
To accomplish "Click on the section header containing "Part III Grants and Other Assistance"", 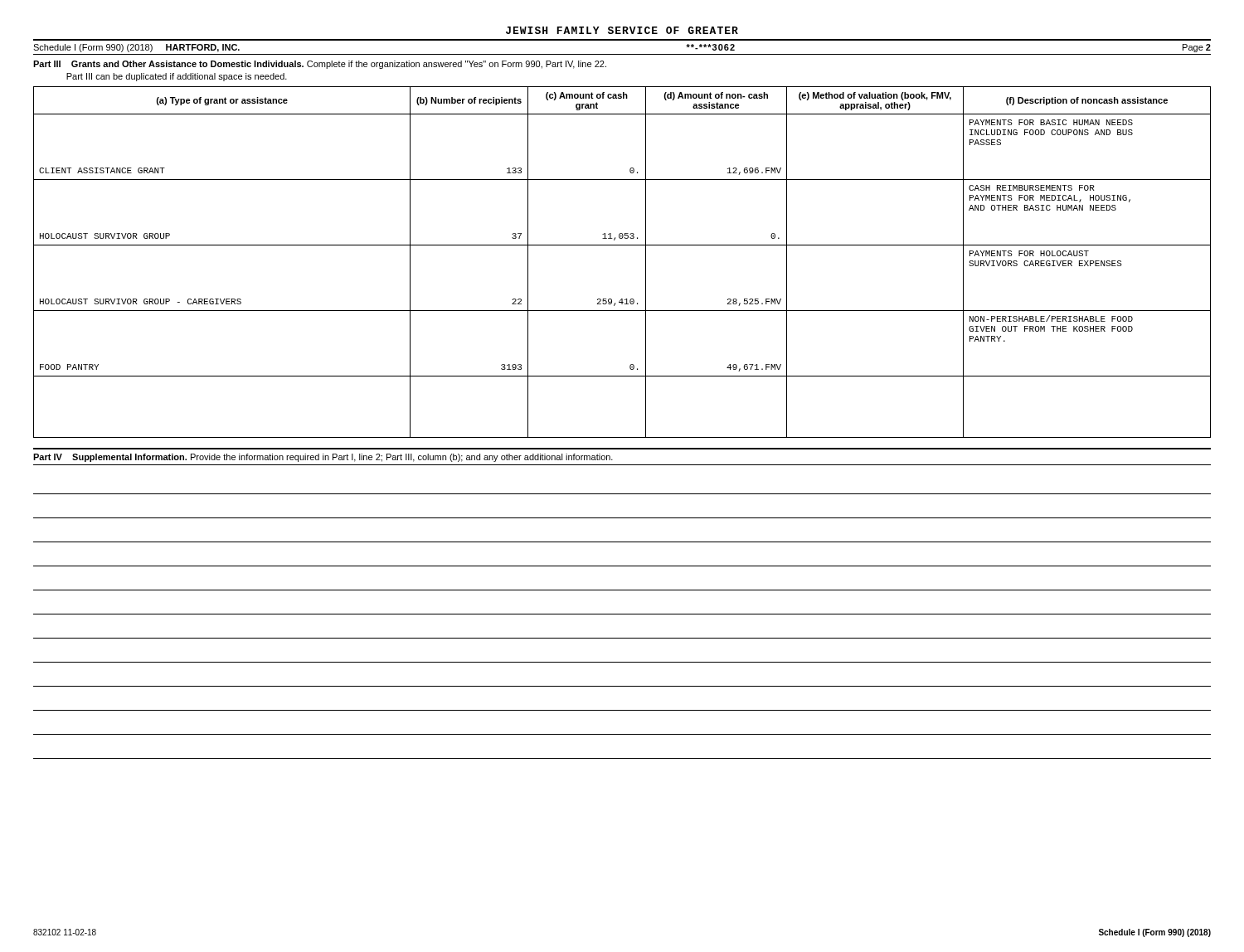I will (x=320, y=70).
